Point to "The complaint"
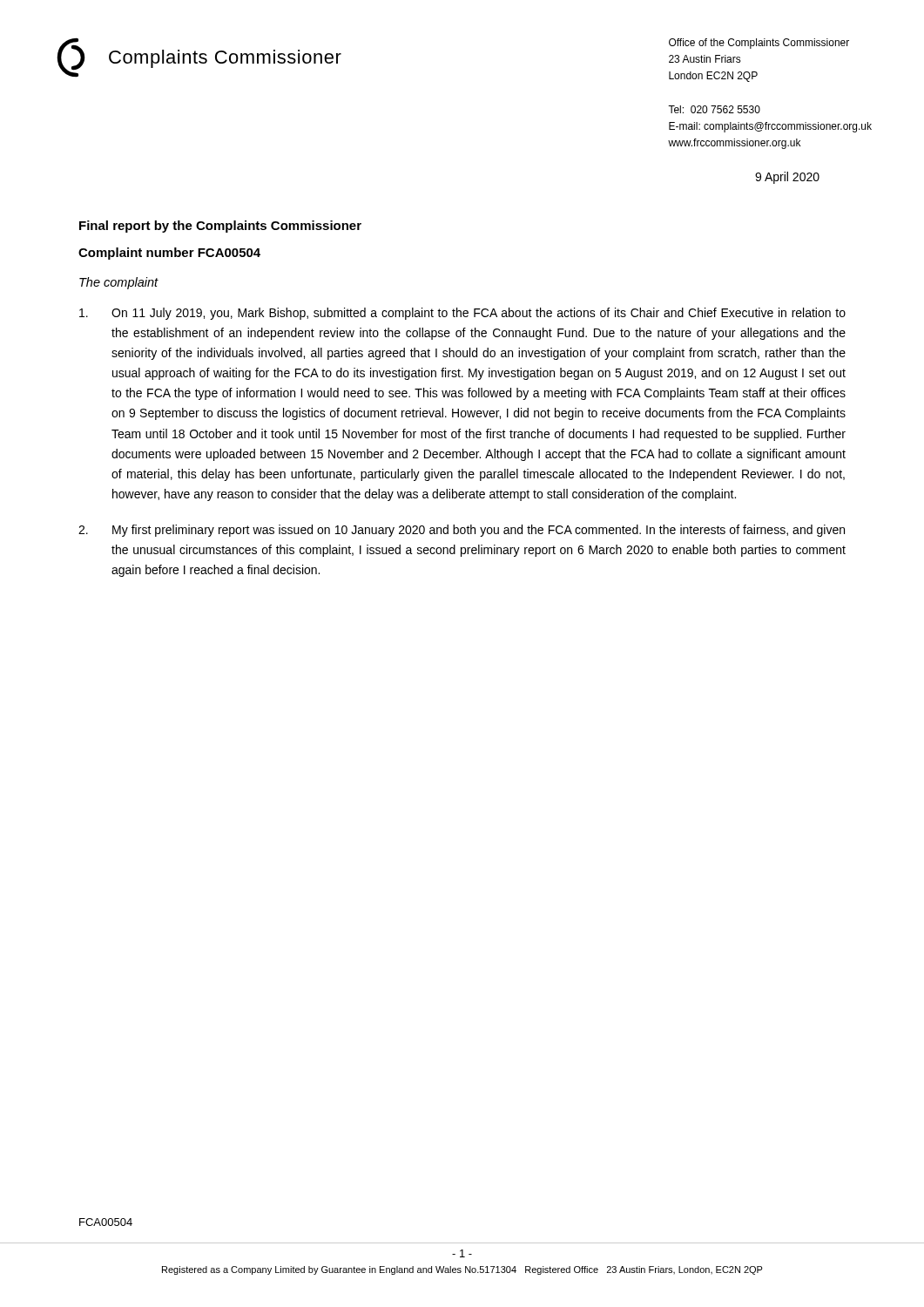The image size is (924, 1307). coord(118,282)
